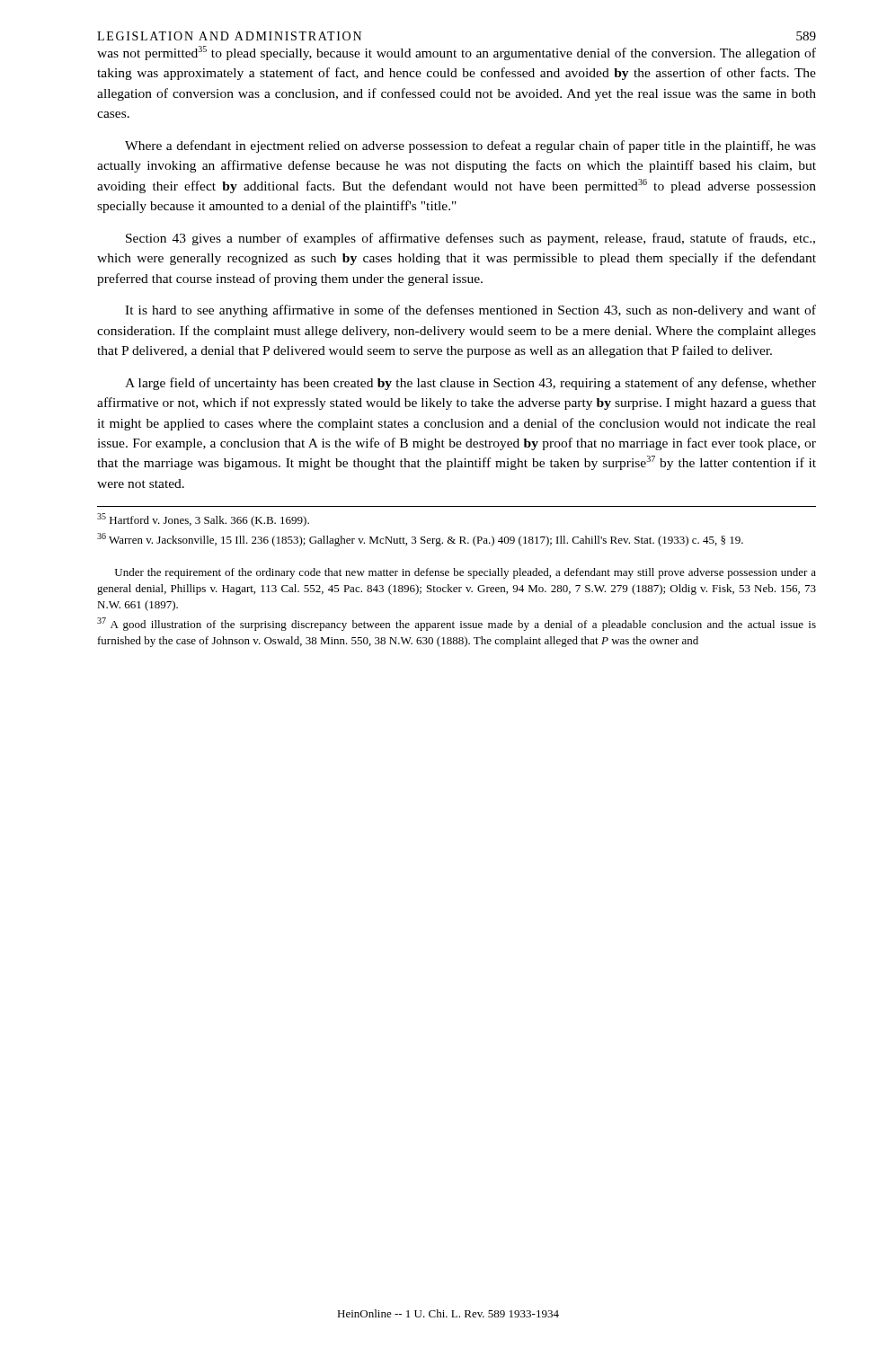Find the text block starting "Where a defendant"
This screenshot has height=1348, width=896.
point(457,176)
